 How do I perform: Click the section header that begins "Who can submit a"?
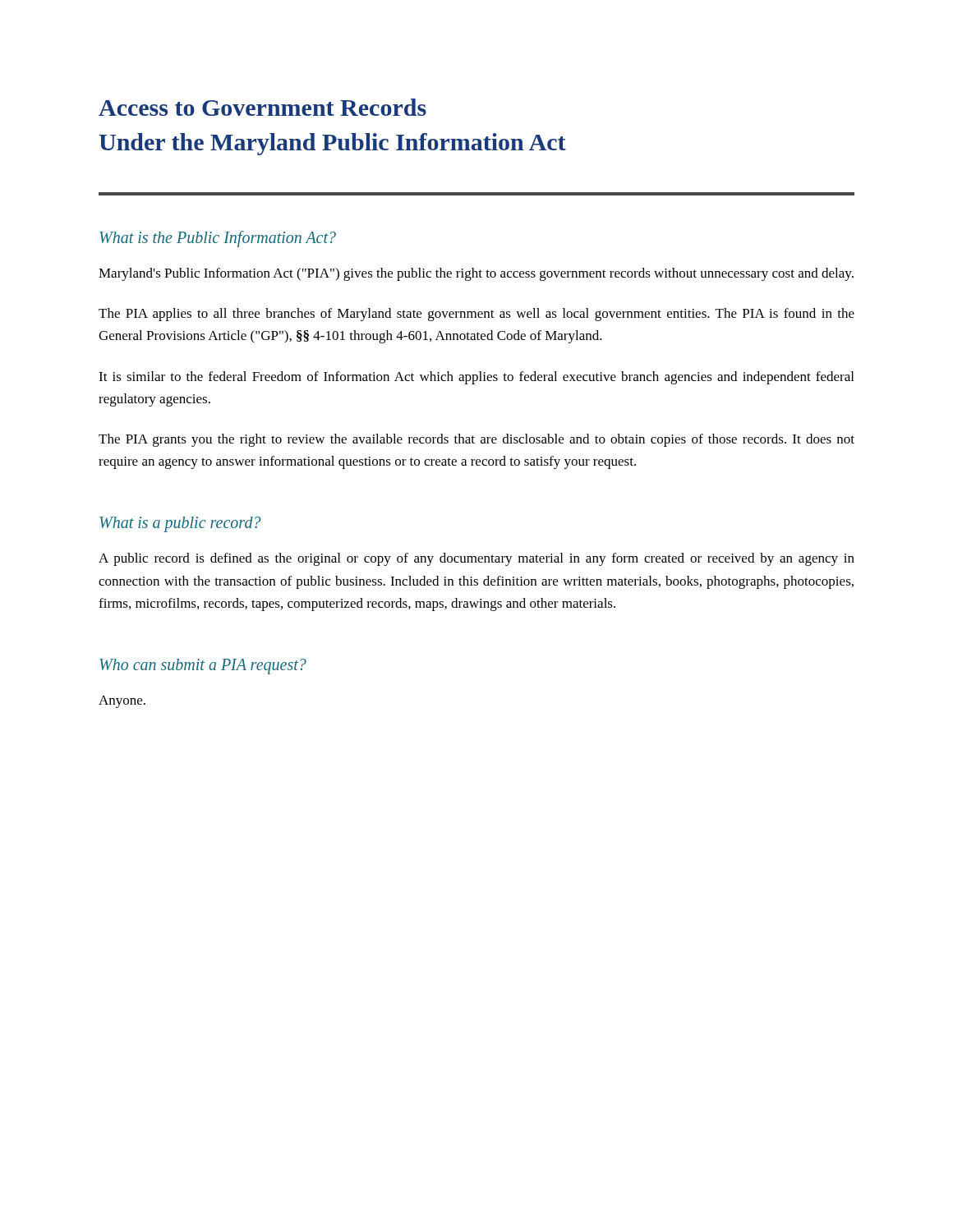[x=203, y=667]
